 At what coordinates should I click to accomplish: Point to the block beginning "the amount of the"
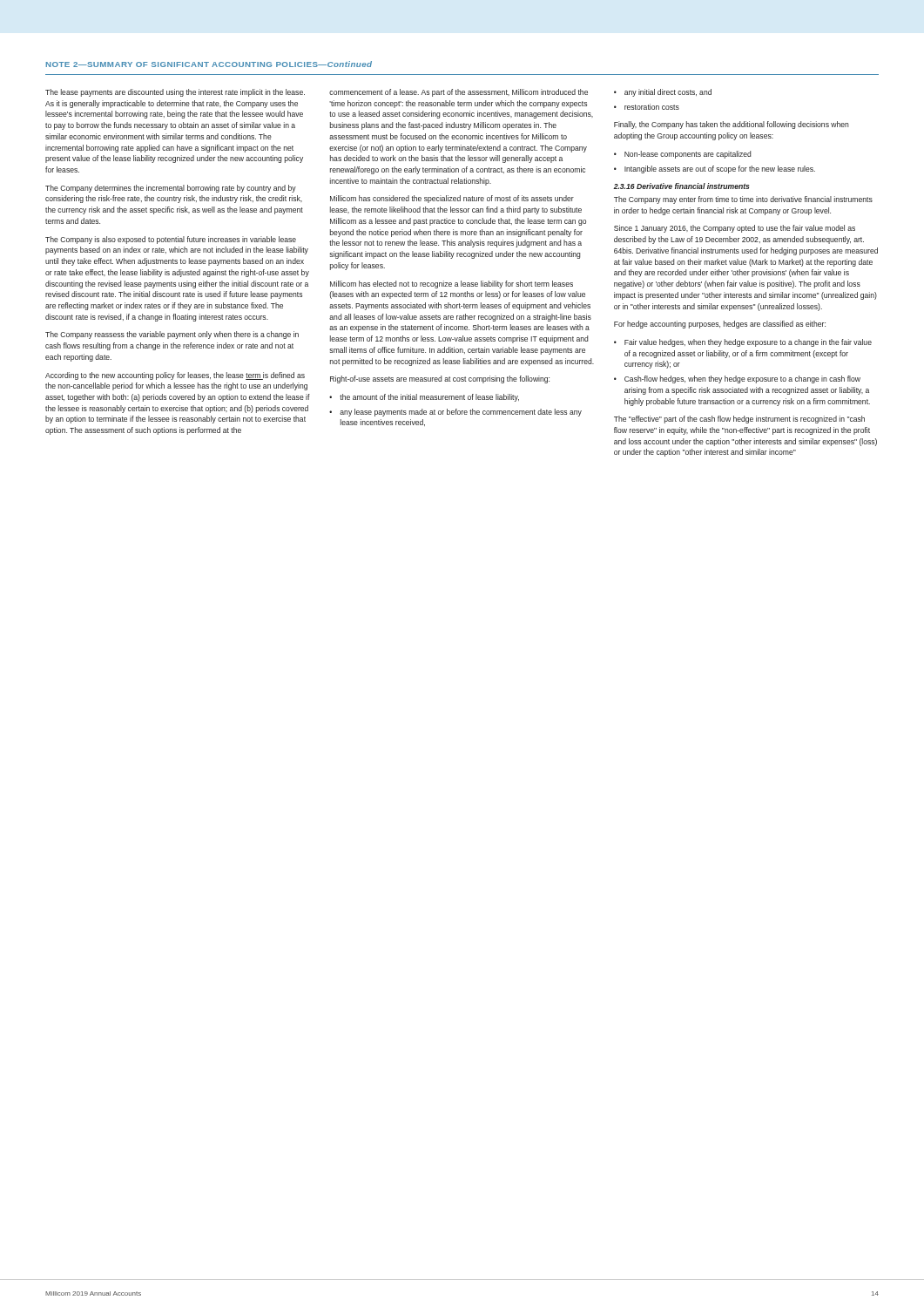(x=462, y=398)
